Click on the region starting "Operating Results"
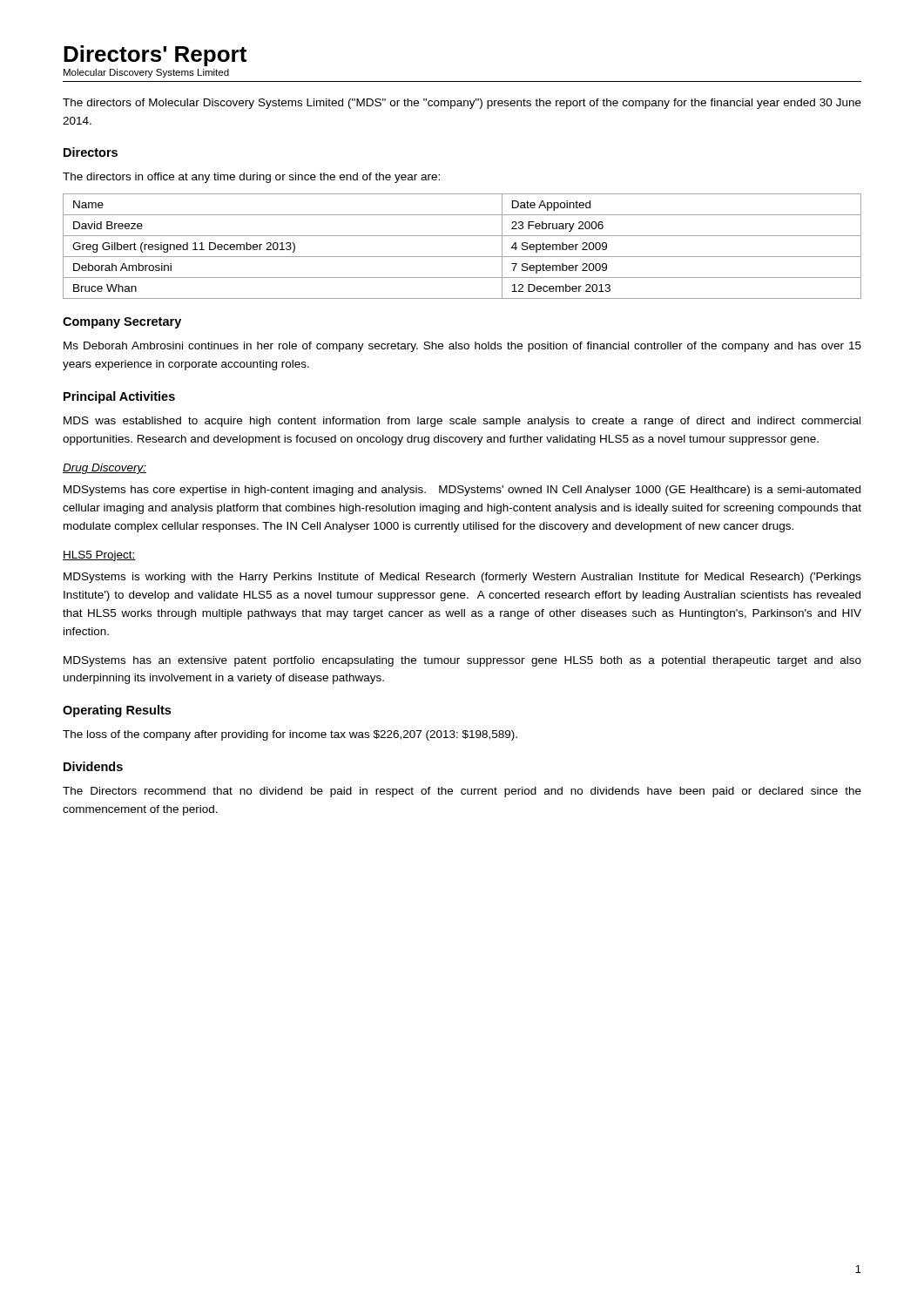This screenshot has width=924, height=1307. coord(117,710)
